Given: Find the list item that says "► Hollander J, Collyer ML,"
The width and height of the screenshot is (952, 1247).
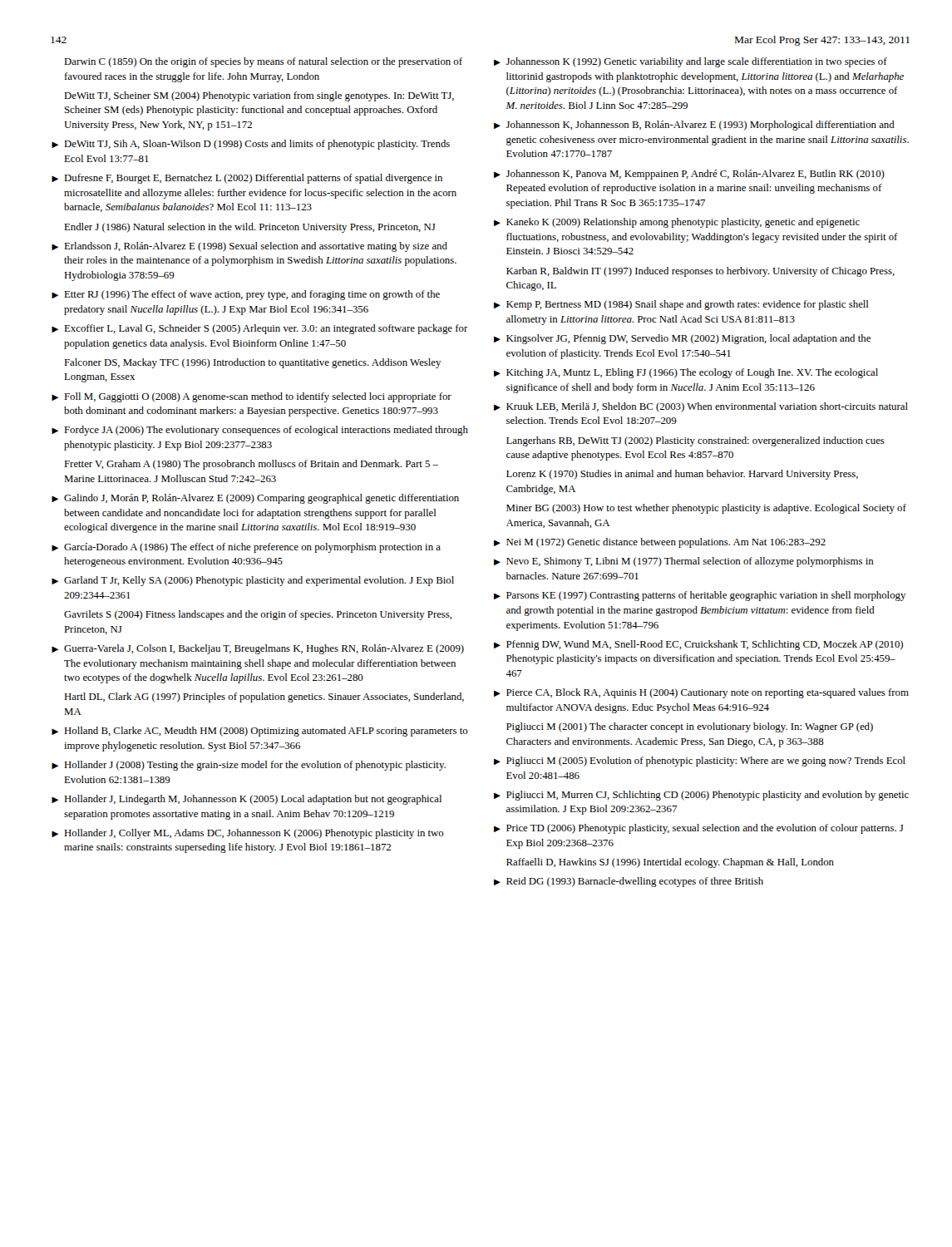Looking at the screenshot, I should (259, 841).
